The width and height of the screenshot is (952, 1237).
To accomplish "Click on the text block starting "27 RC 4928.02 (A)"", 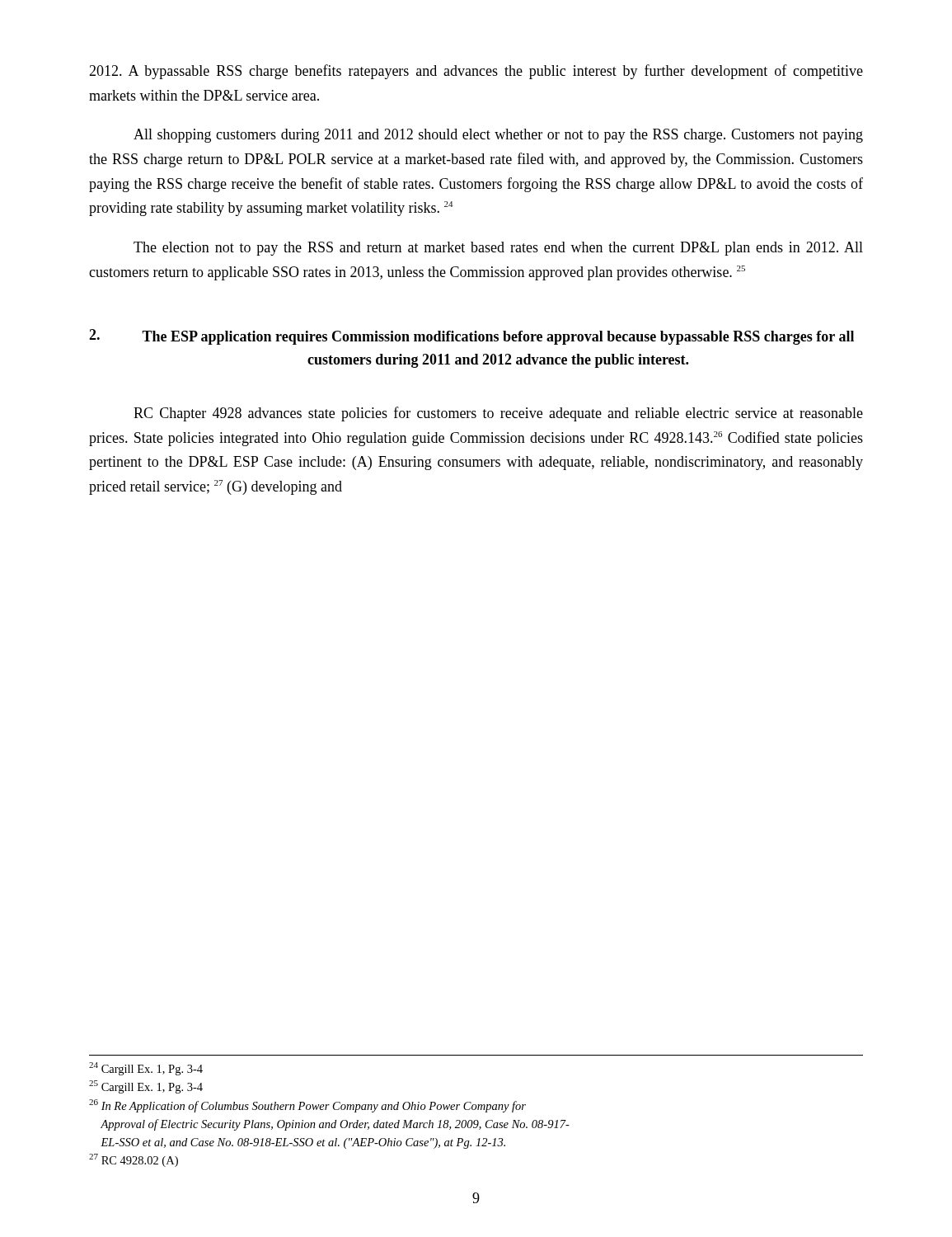I will click(x=134, y=1160).
